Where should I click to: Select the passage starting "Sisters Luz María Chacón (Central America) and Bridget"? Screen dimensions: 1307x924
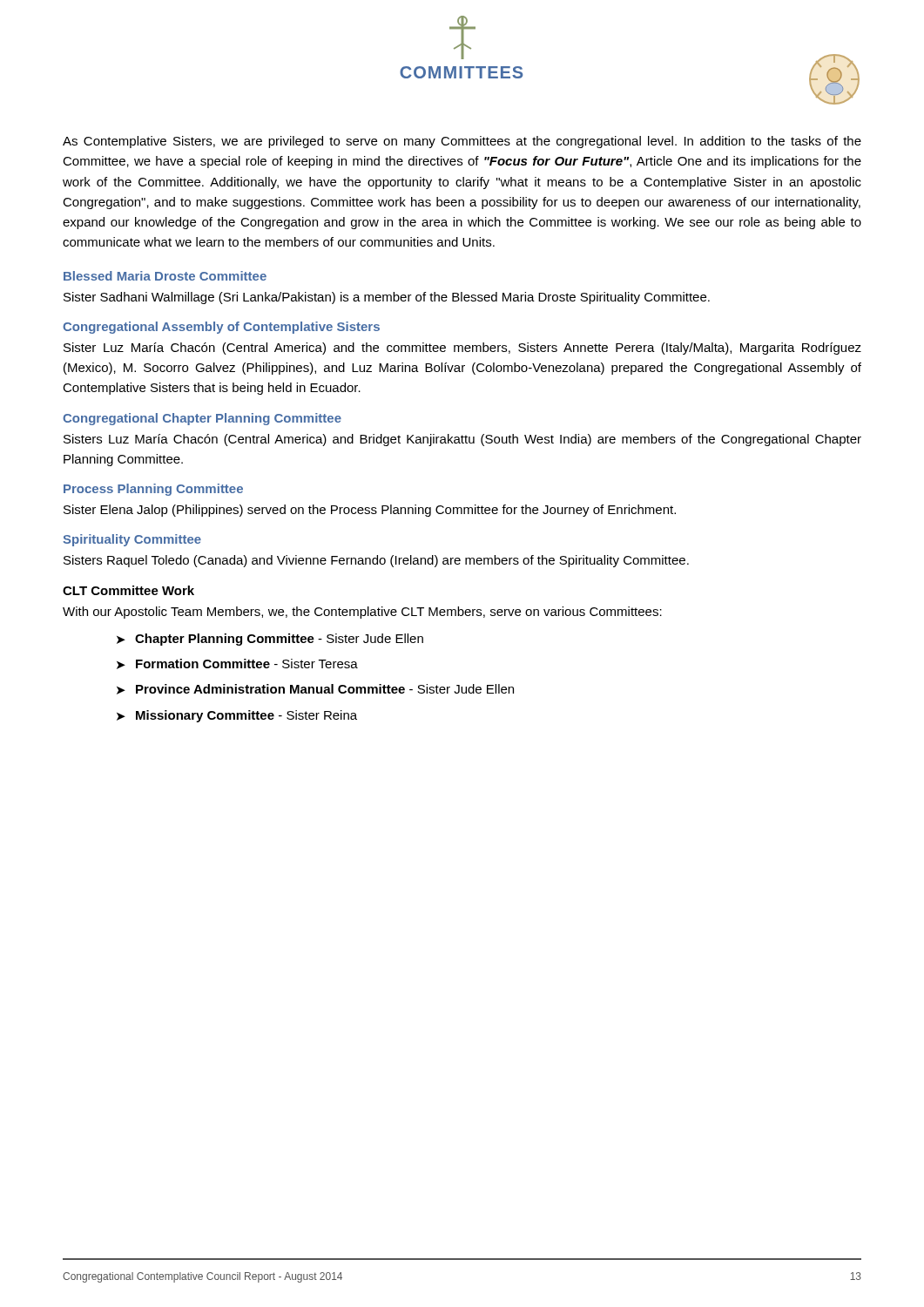pos(462,448)
